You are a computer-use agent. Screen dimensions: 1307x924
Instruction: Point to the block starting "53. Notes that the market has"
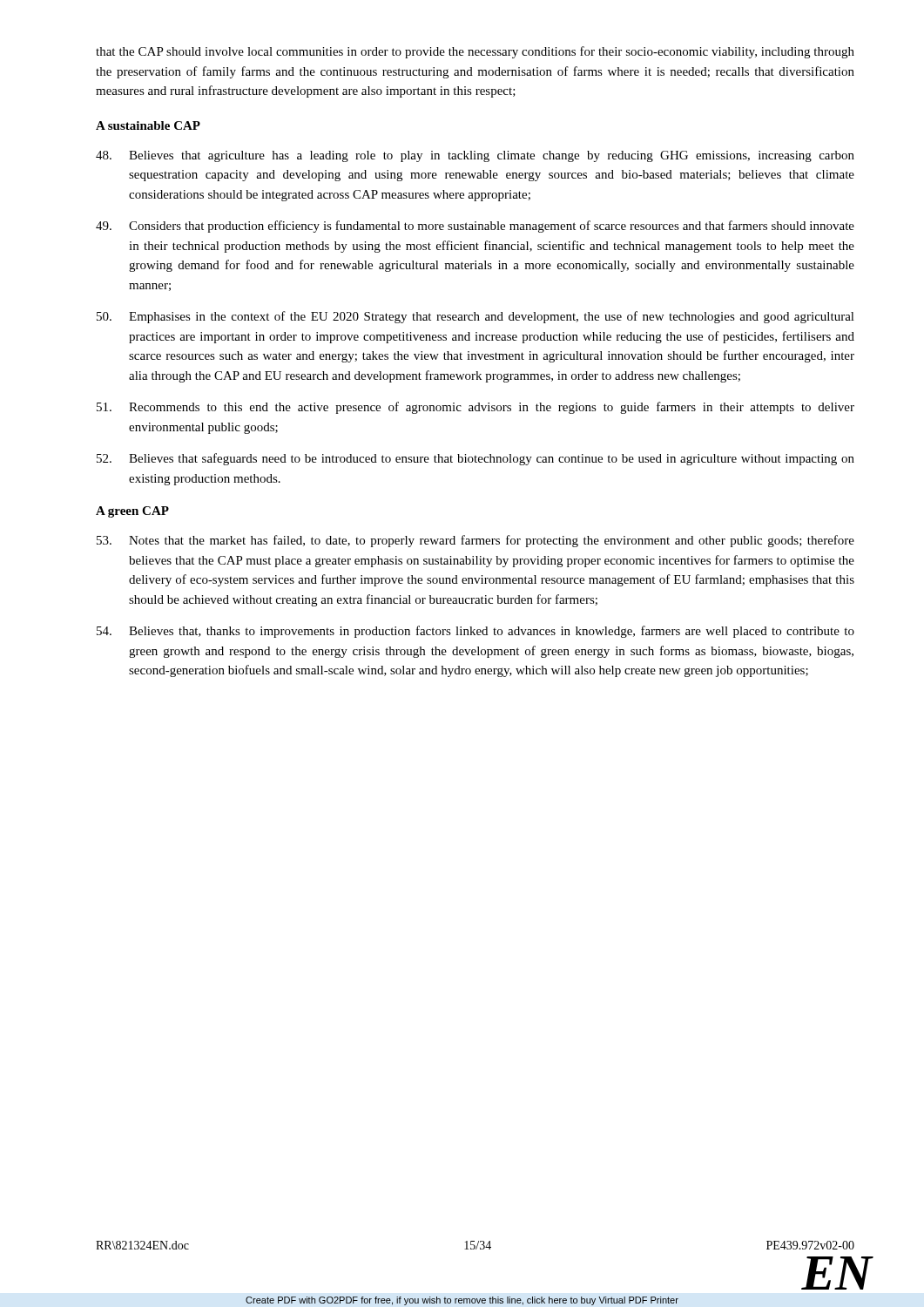click(475, 570)
